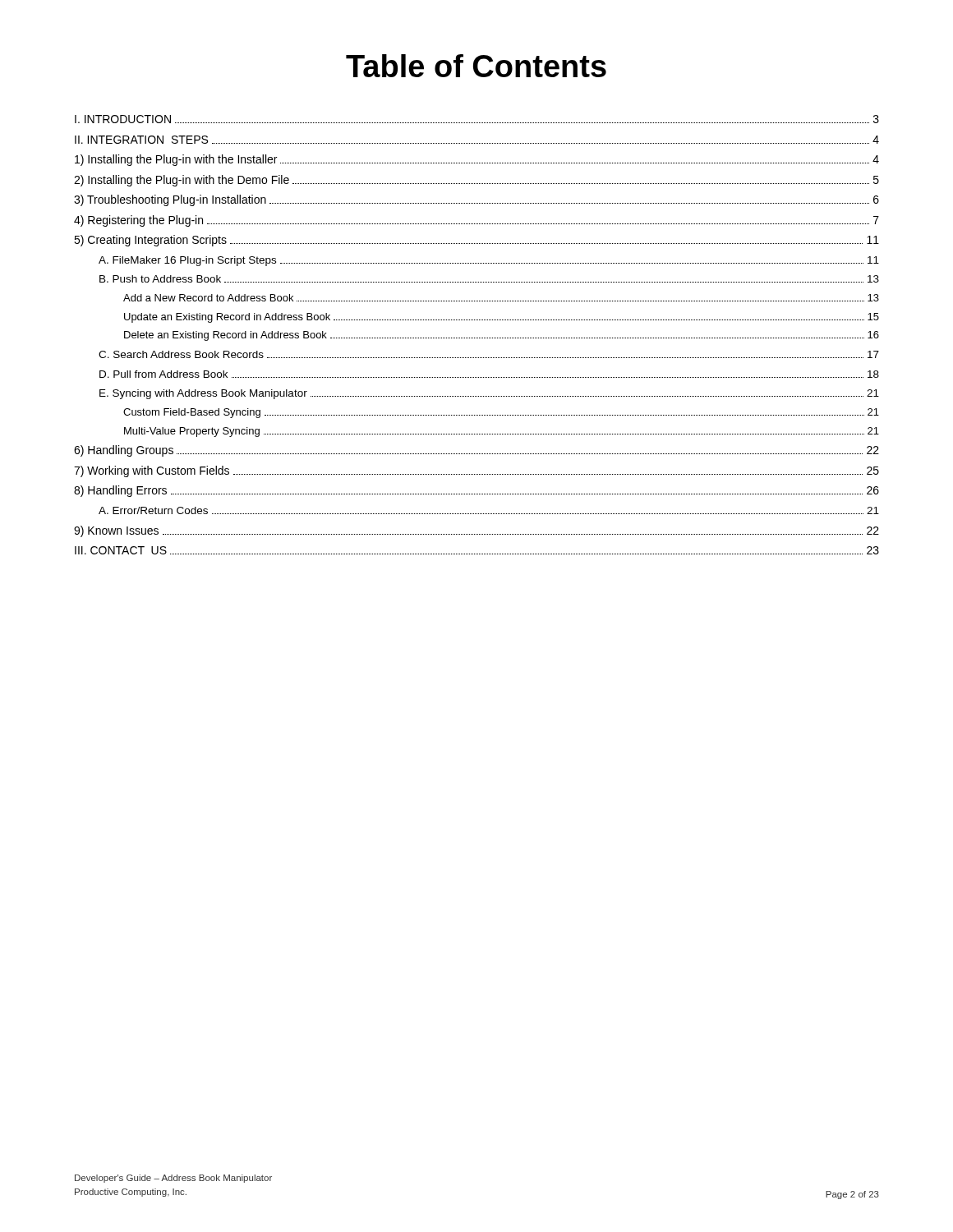This screenshot has height=1232, width=953.
Task: Click the passage that begins "Update an Existing Record"
Action: click(x=501, y=317)
